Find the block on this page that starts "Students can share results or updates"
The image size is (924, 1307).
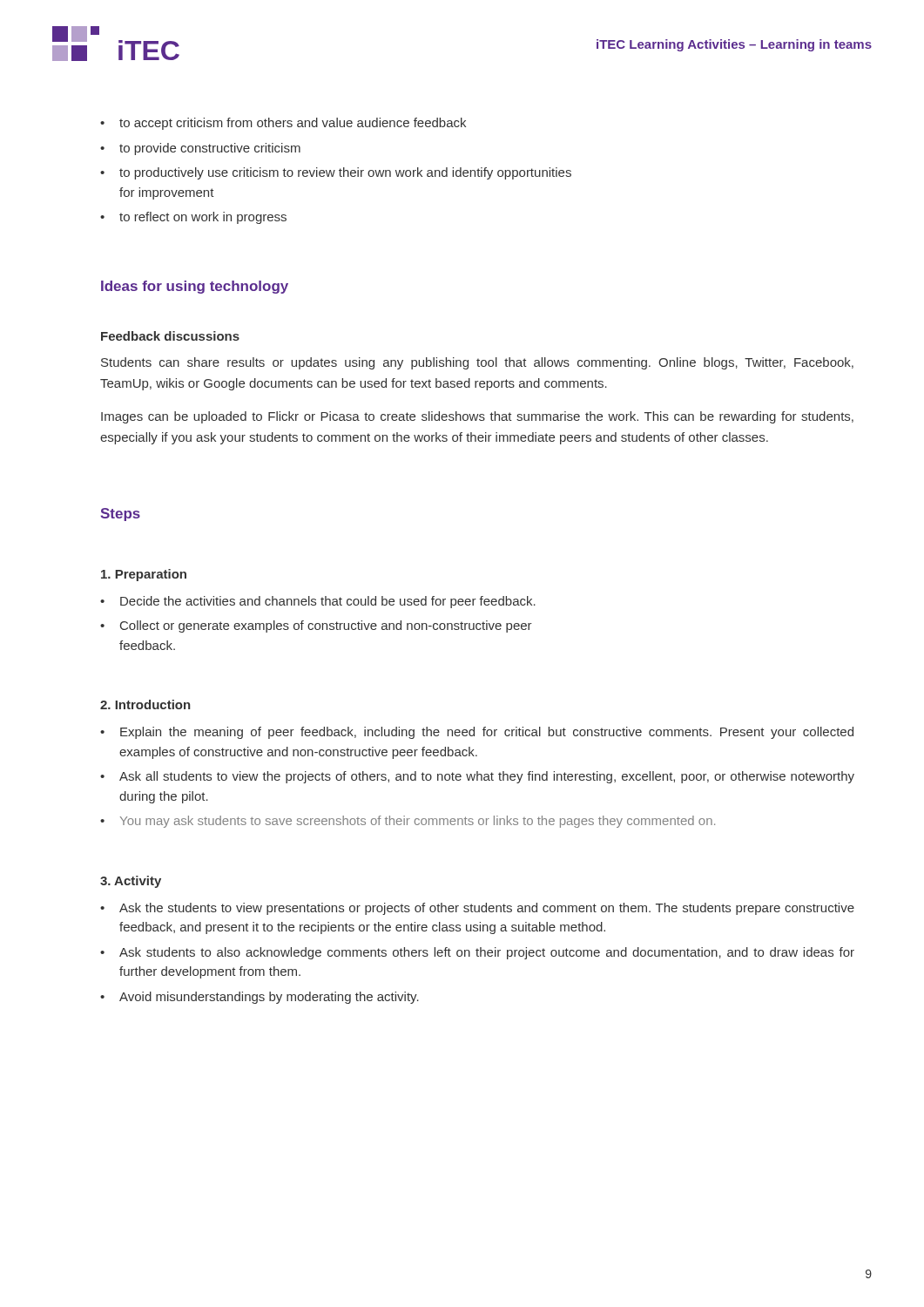coord(477,372)
